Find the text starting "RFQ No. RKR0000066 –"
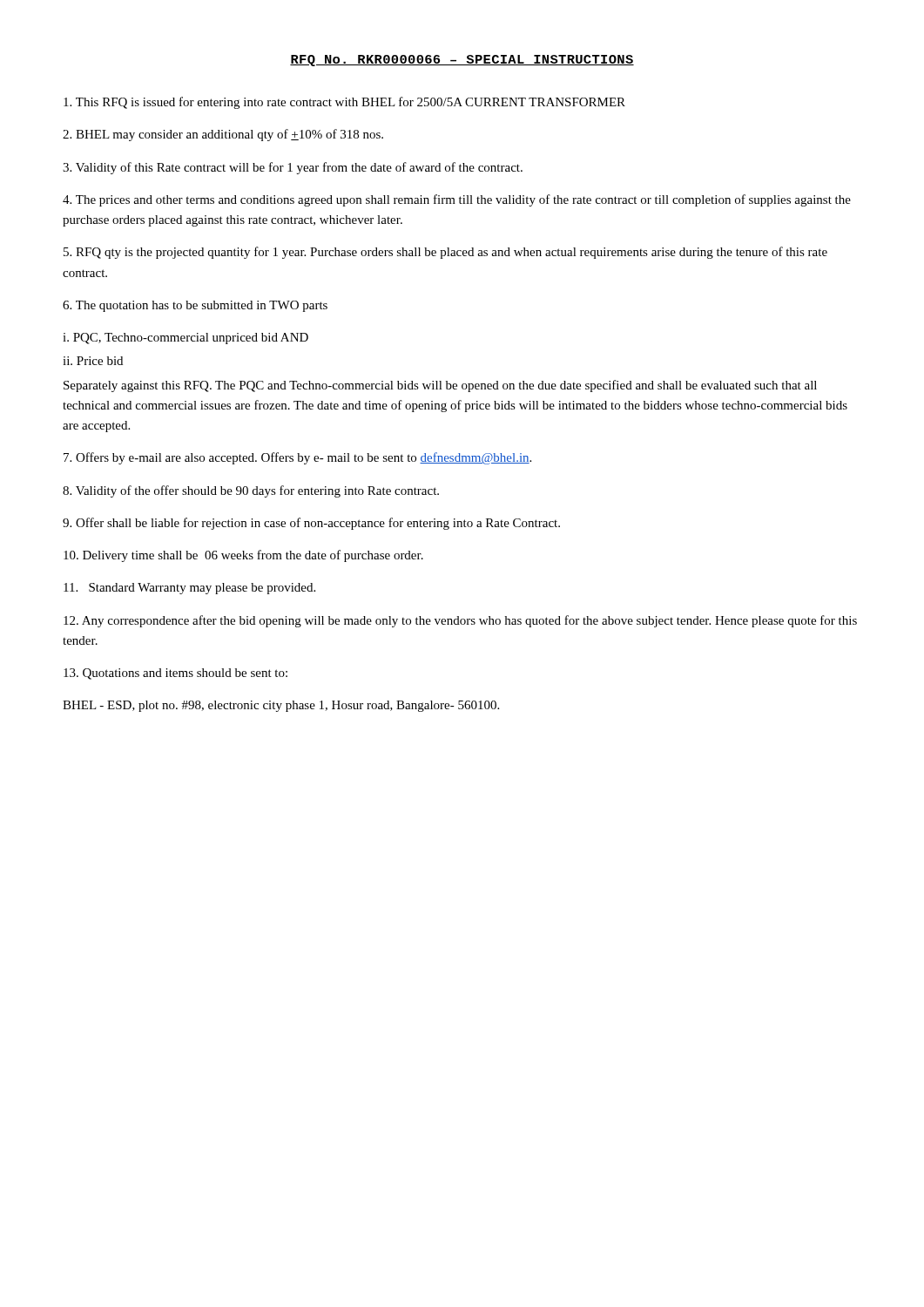 point(462,60)
